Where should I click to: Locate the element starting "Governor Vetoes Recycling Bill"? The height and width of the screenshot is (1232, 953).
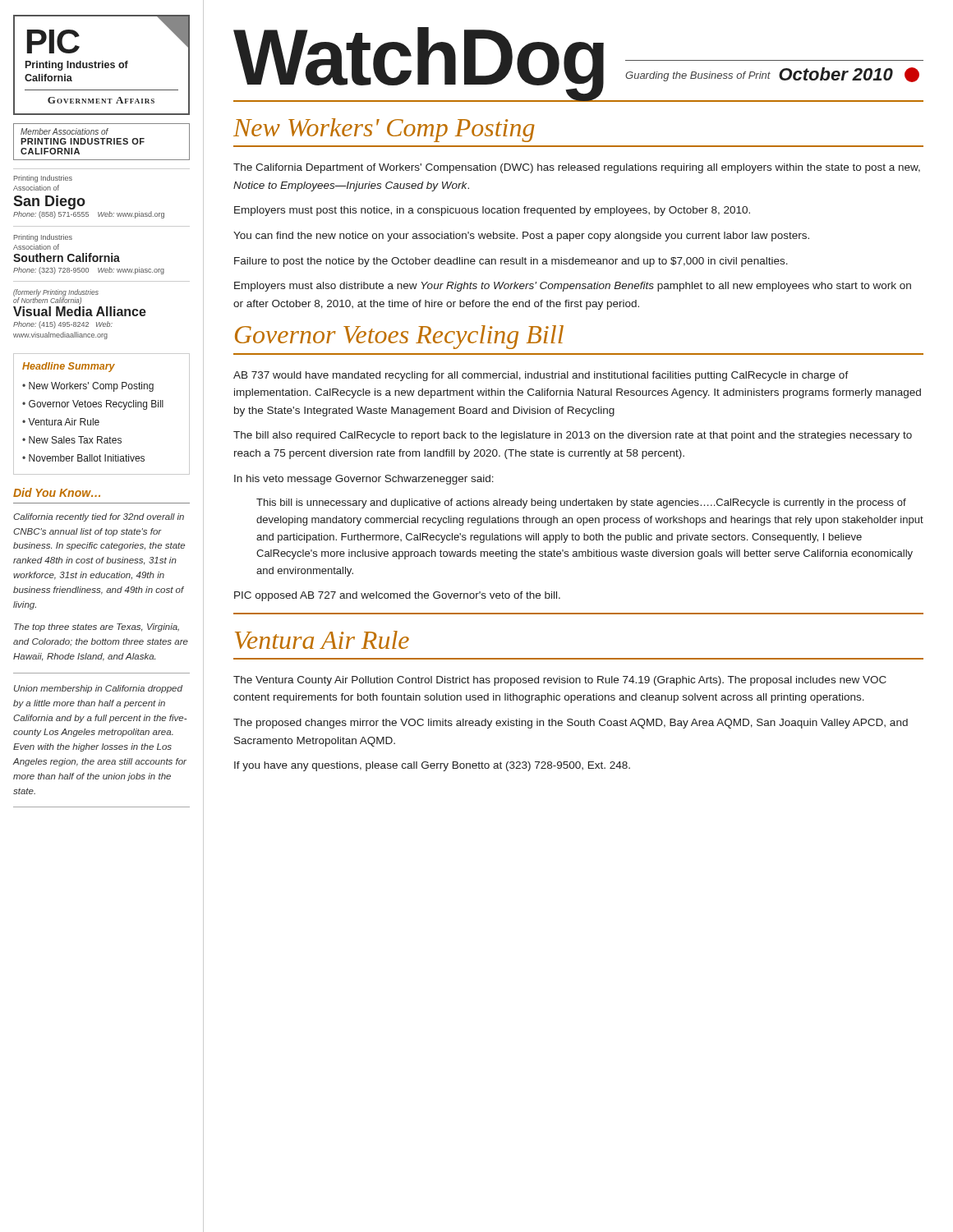click(x=399, y=335)
